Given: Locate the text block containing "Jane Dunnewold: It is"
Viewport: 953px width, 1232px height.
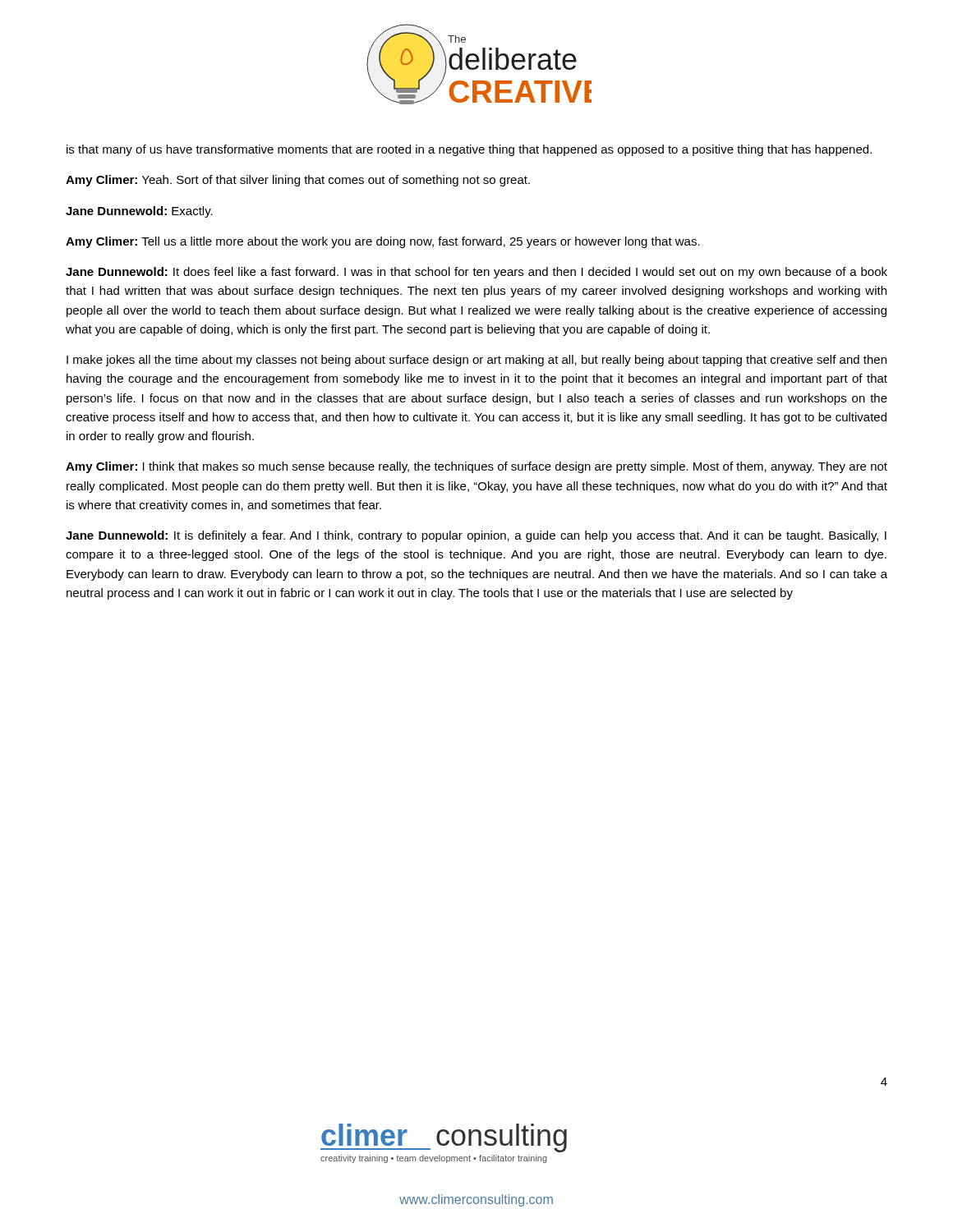Looking at the screenshot, I should coord(476,564).
